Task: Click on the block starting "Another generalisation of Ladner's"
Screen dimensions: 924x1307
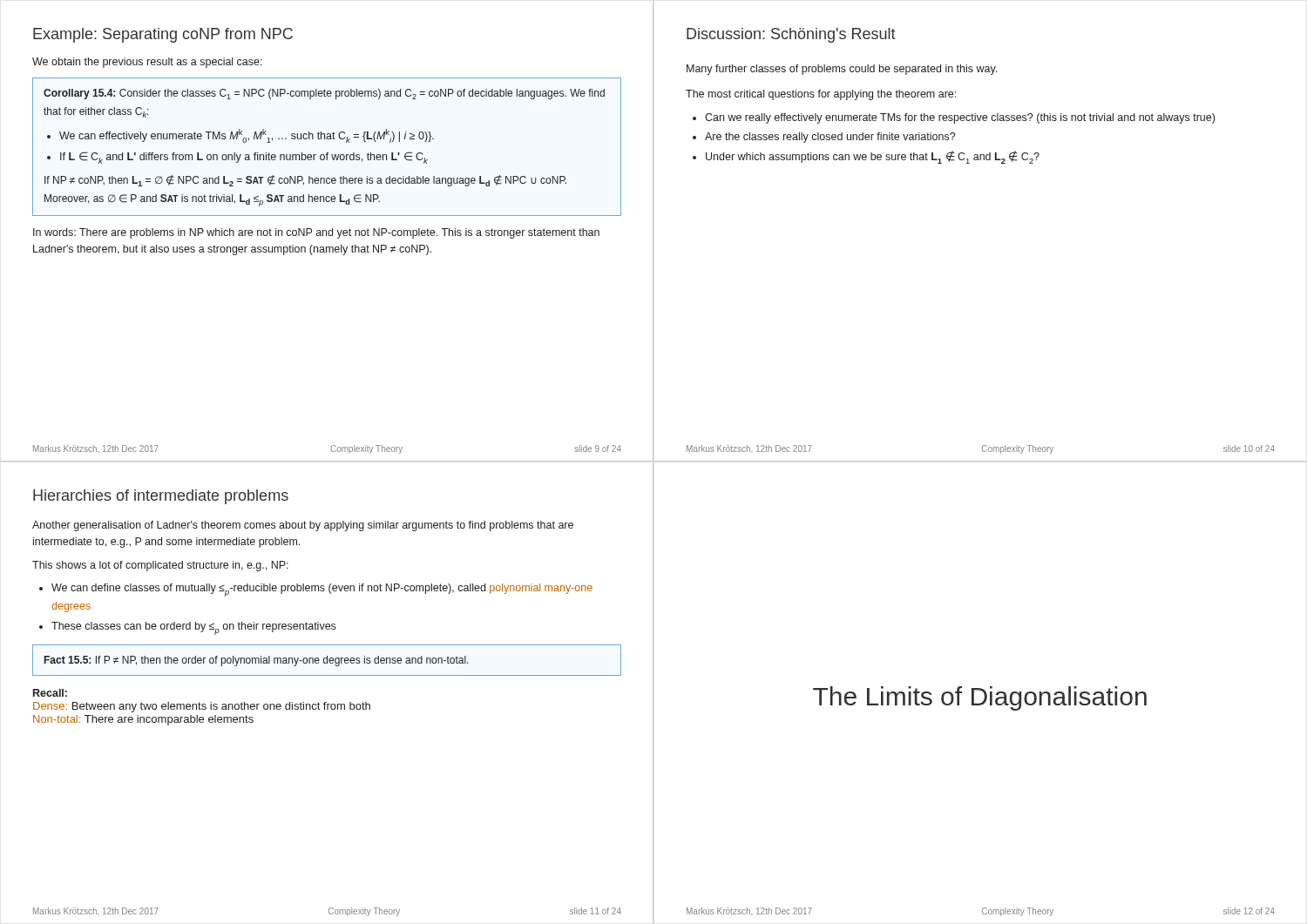Action: [x=303, y=533]
